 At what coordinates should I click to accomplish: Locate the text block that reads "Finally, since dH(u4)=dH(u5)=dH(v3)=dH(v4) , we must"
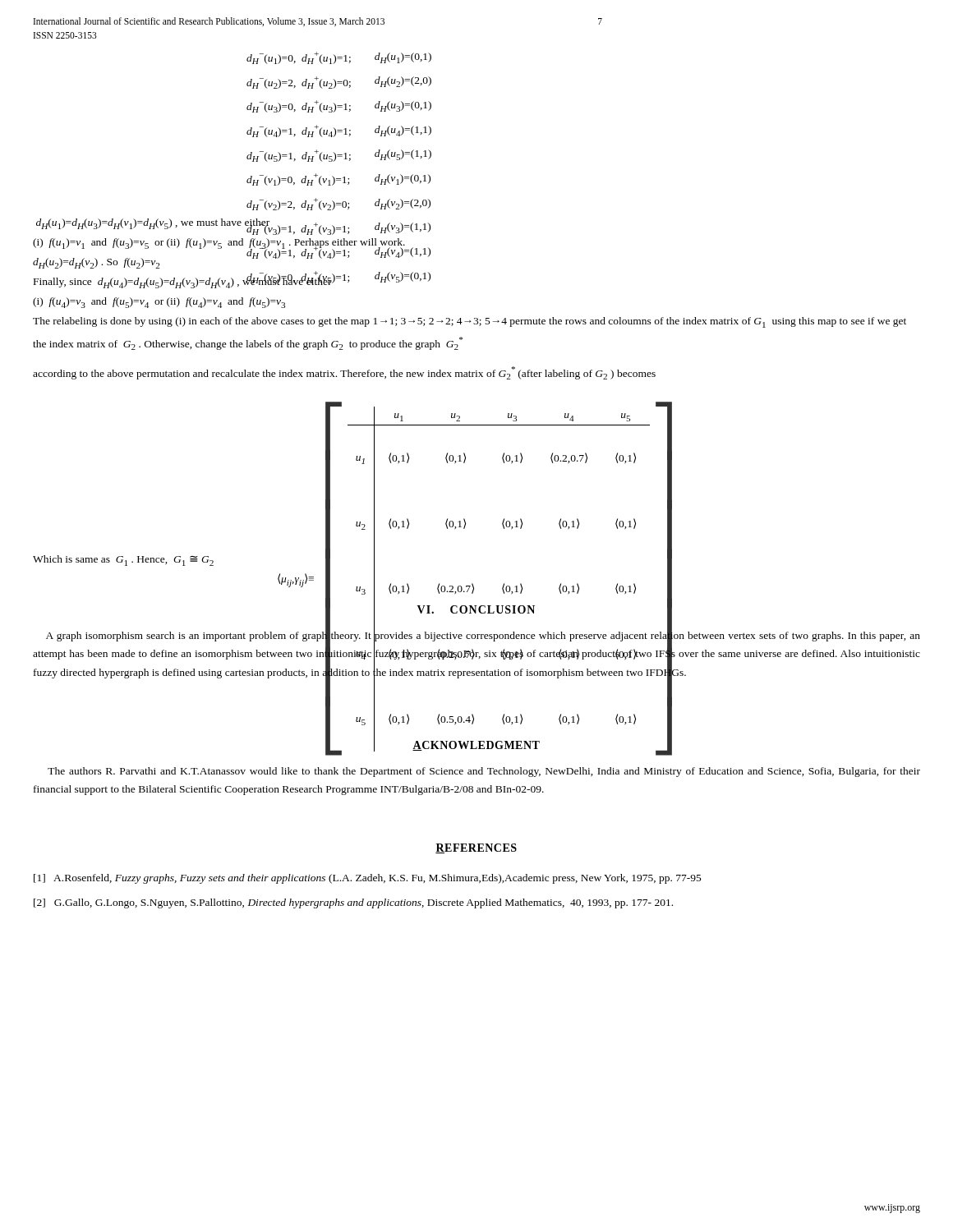point(182,282)
